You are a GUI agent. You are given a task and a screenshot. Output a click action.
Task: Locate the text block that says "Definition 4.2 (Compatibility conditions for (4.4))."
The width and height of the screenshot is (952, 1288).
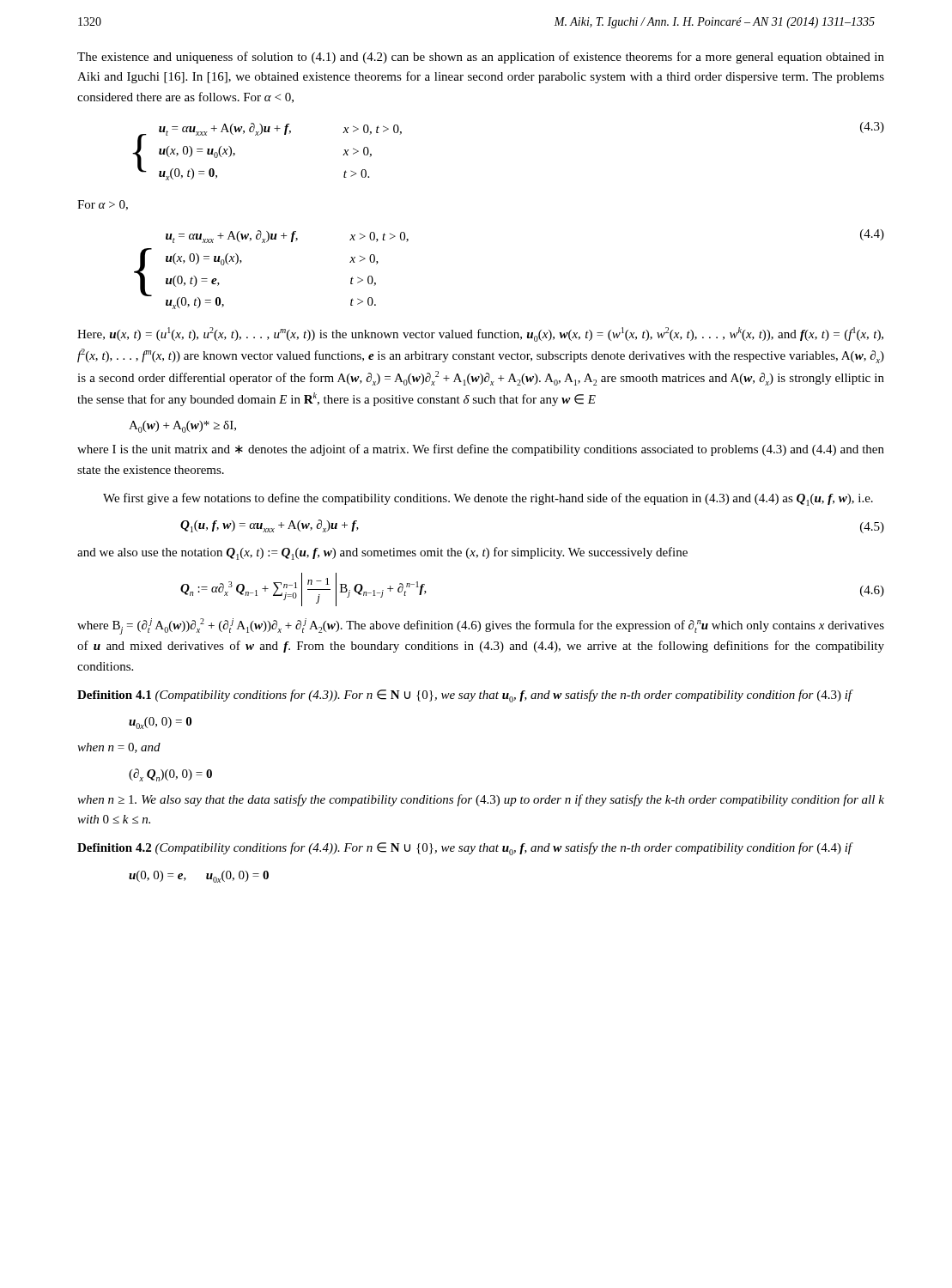tap(481, 849)
